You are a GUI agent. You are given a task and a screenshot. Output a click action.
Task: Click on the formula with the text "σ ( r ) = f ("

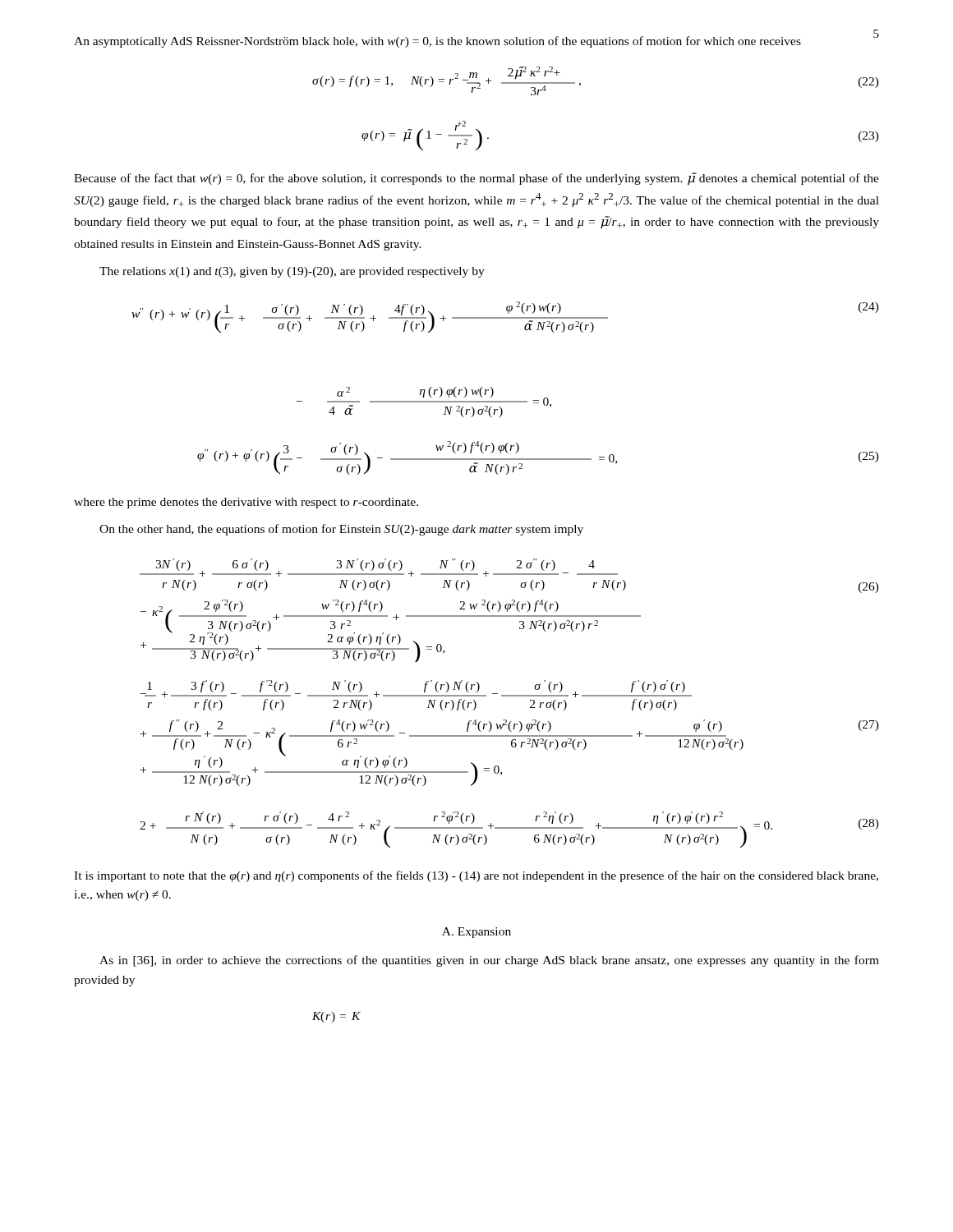coord(522,81)
